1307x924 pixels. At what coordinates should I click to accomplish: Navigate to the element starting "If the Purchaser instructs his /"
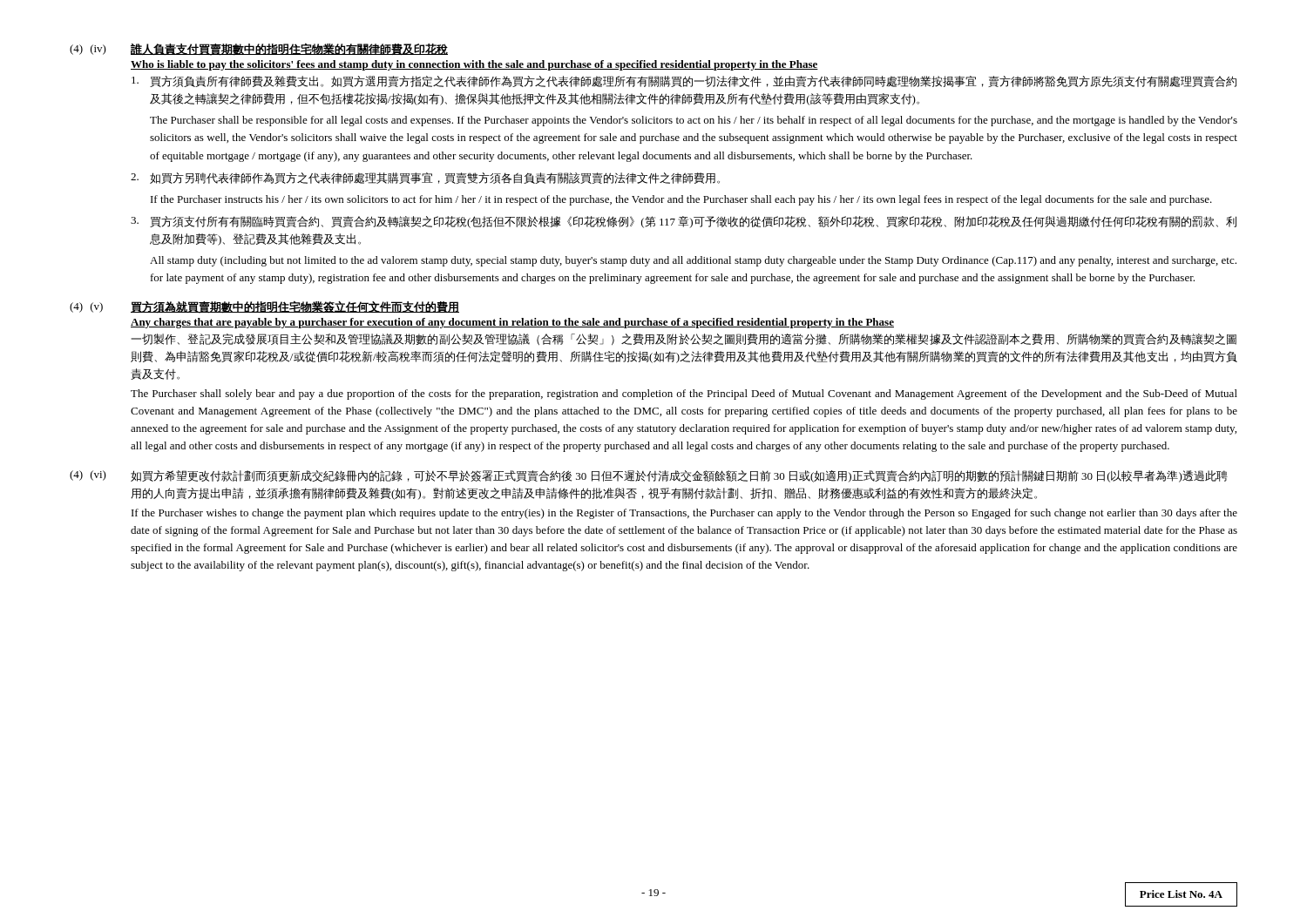point(681,199)
